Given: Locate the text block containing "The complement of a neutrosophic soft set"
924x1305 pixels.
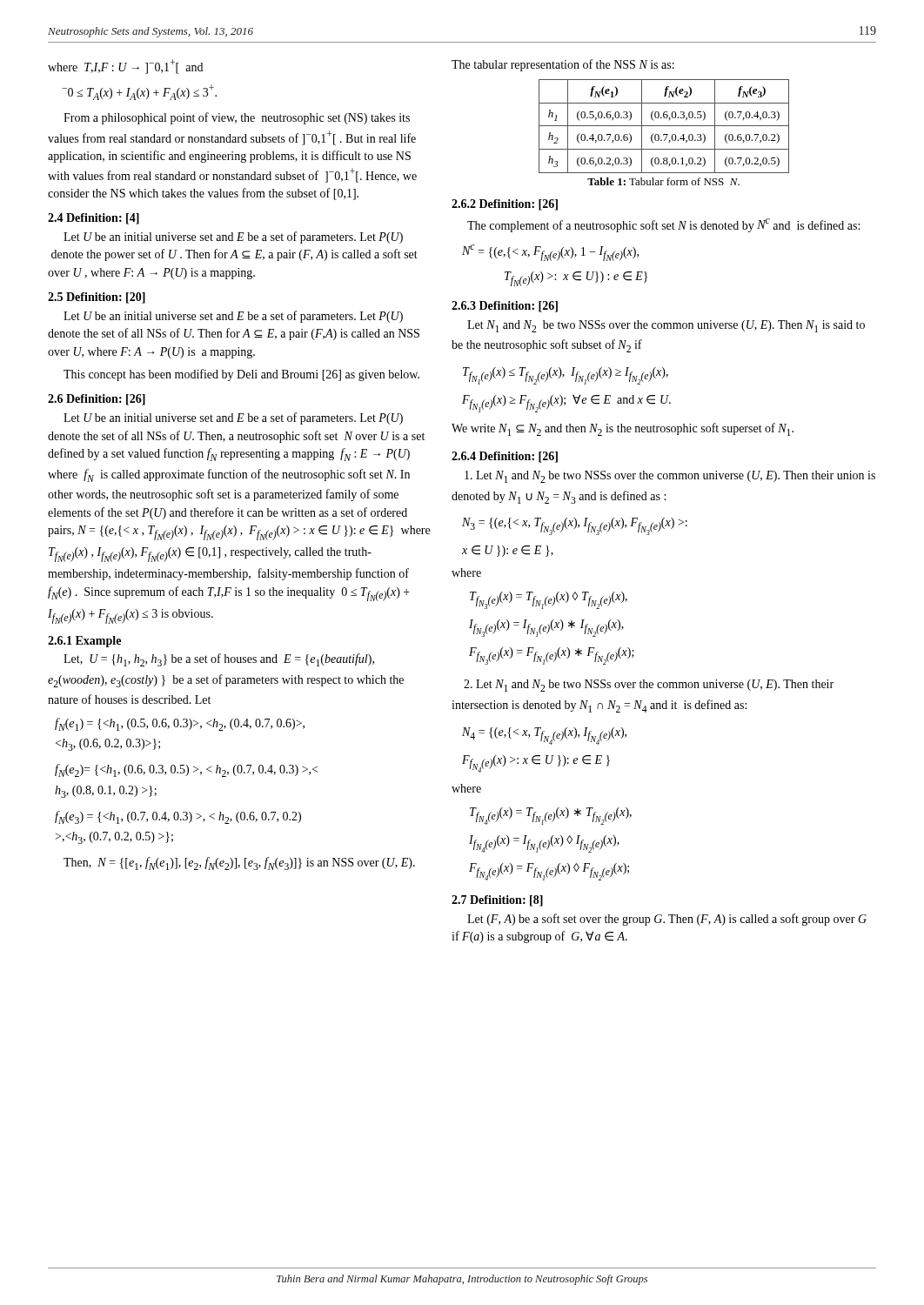Looking at the screenshot, I should 663,225.
